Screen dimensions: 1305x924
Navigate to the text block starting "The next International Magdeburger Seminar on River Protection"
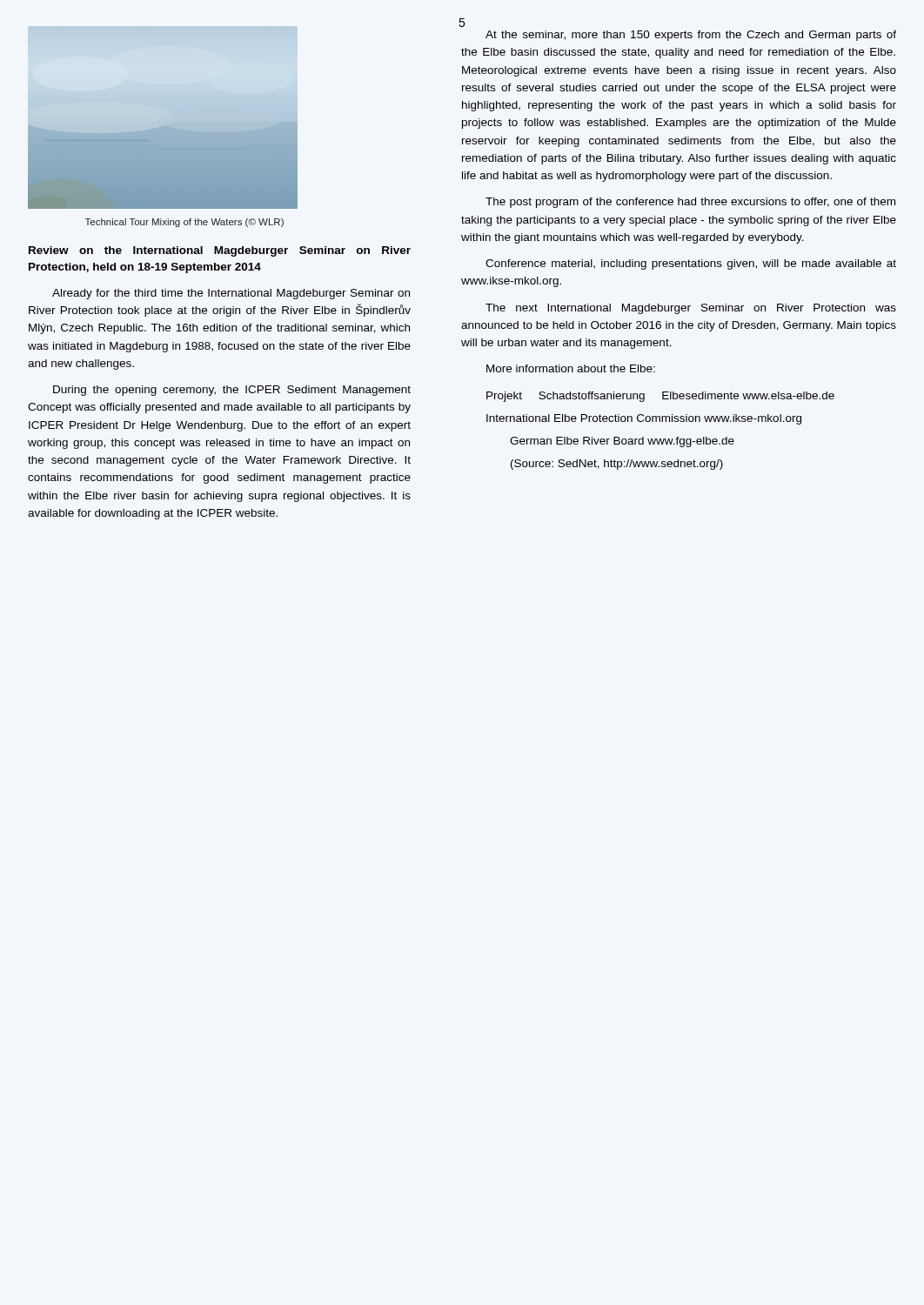pos(679,325)
